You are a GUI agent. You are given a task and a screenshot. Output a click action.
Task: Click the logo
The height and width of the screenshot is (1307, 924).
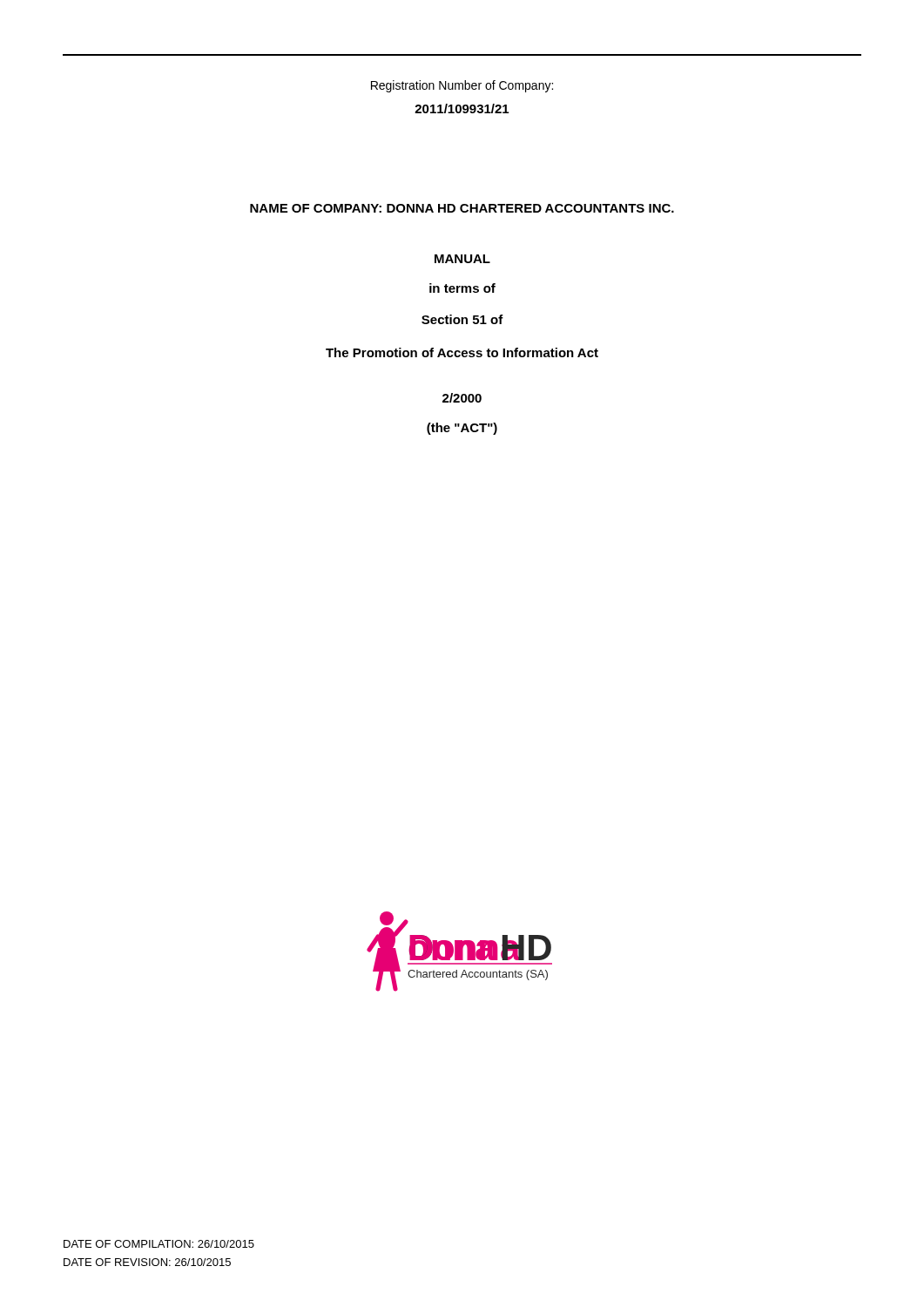[462, 954]
